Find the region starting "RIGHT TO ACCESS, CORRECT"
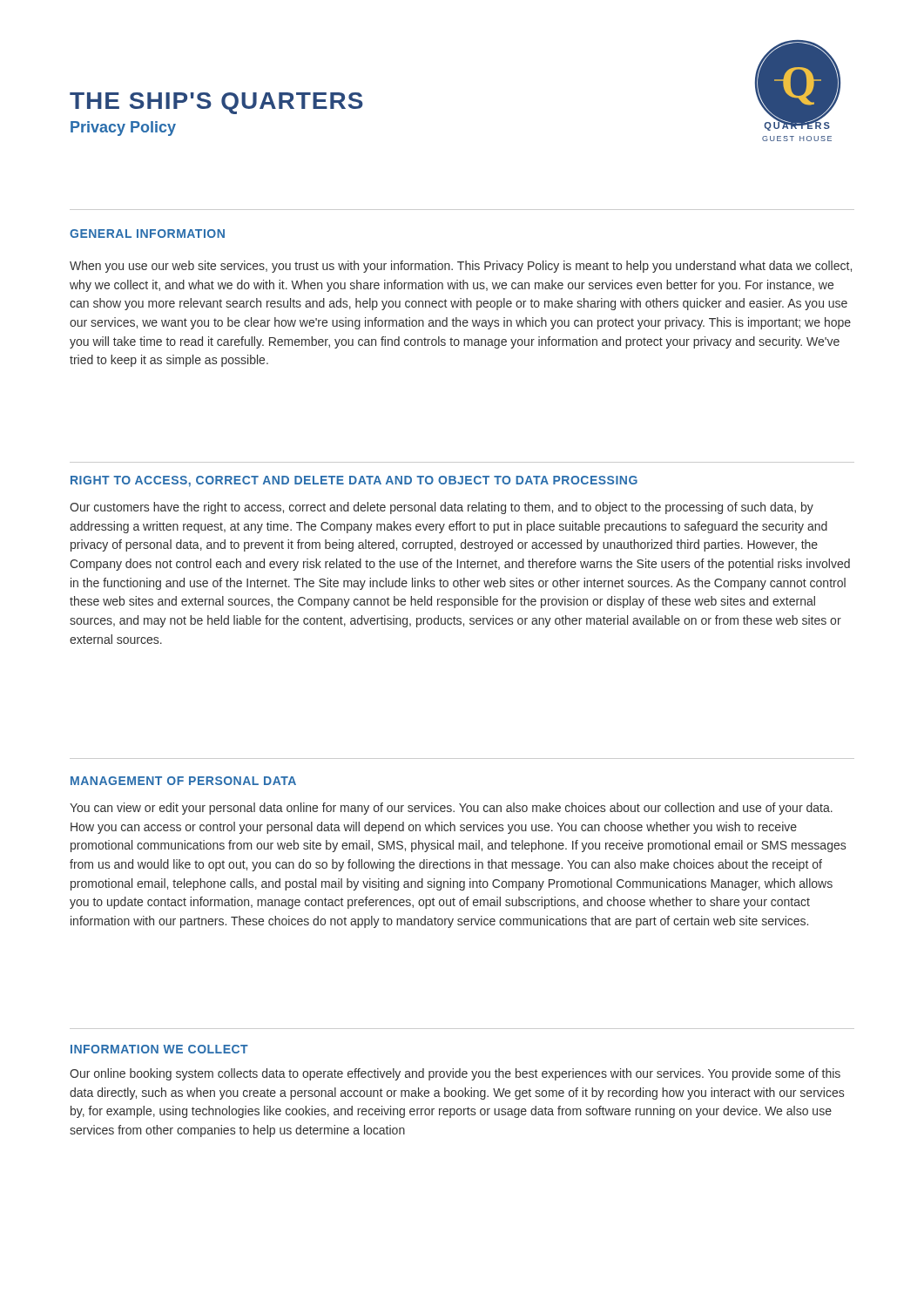 (x=462, y=480)
